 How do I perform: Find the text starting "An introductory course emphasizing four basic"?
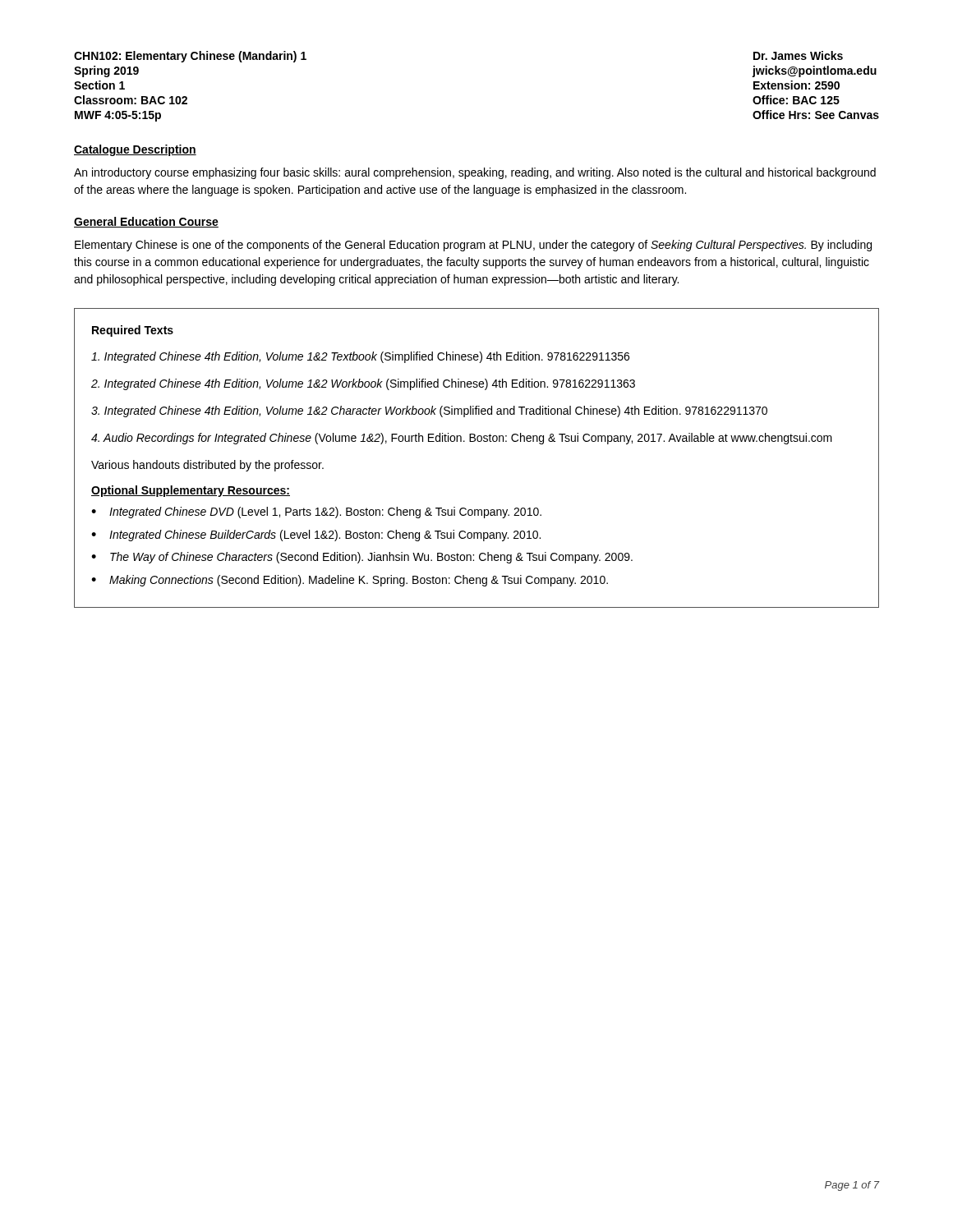(x=475, y=181)
